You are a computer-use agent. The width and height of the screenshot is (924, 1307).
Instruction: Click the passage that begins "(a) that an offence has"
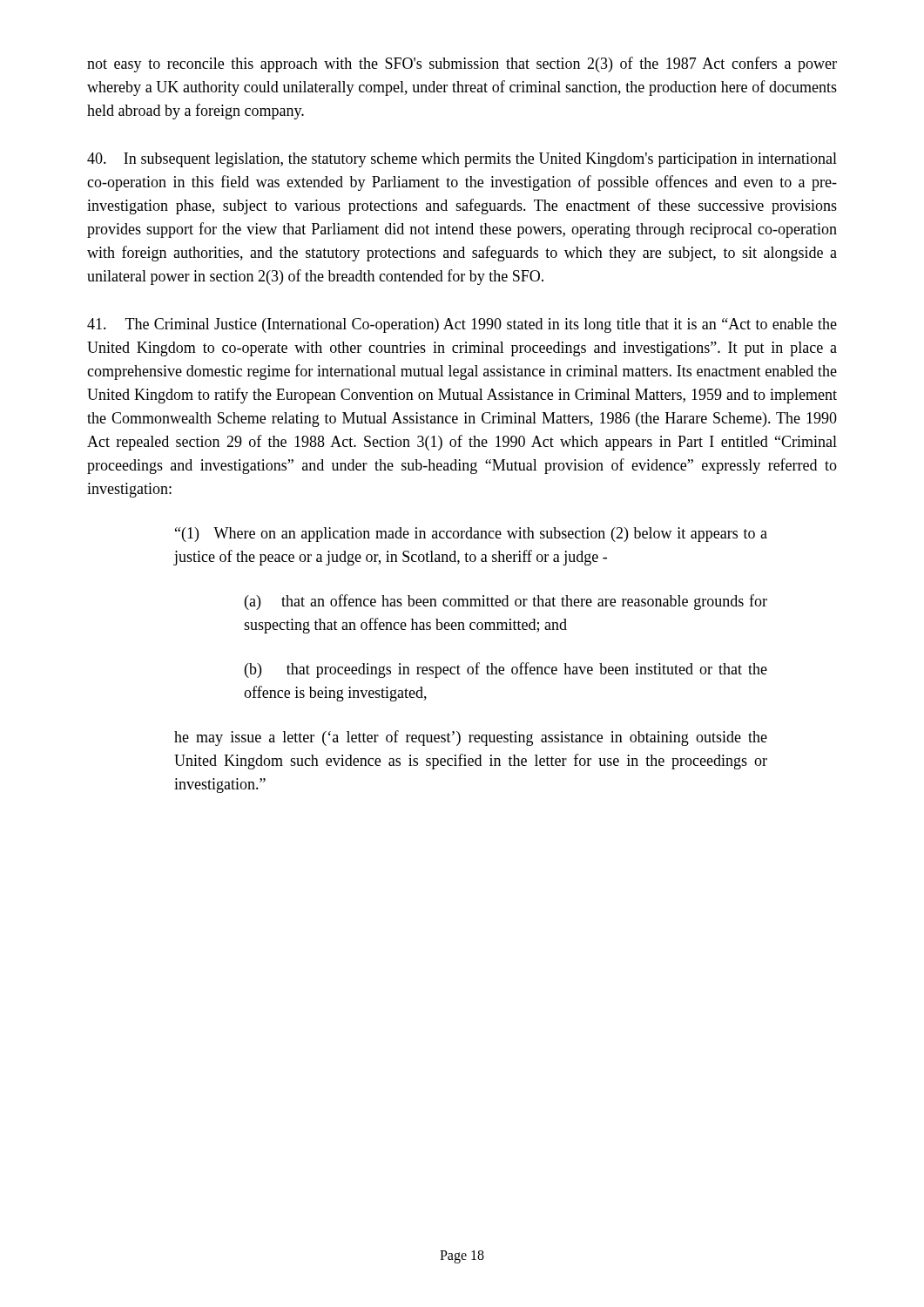point(506,613)
